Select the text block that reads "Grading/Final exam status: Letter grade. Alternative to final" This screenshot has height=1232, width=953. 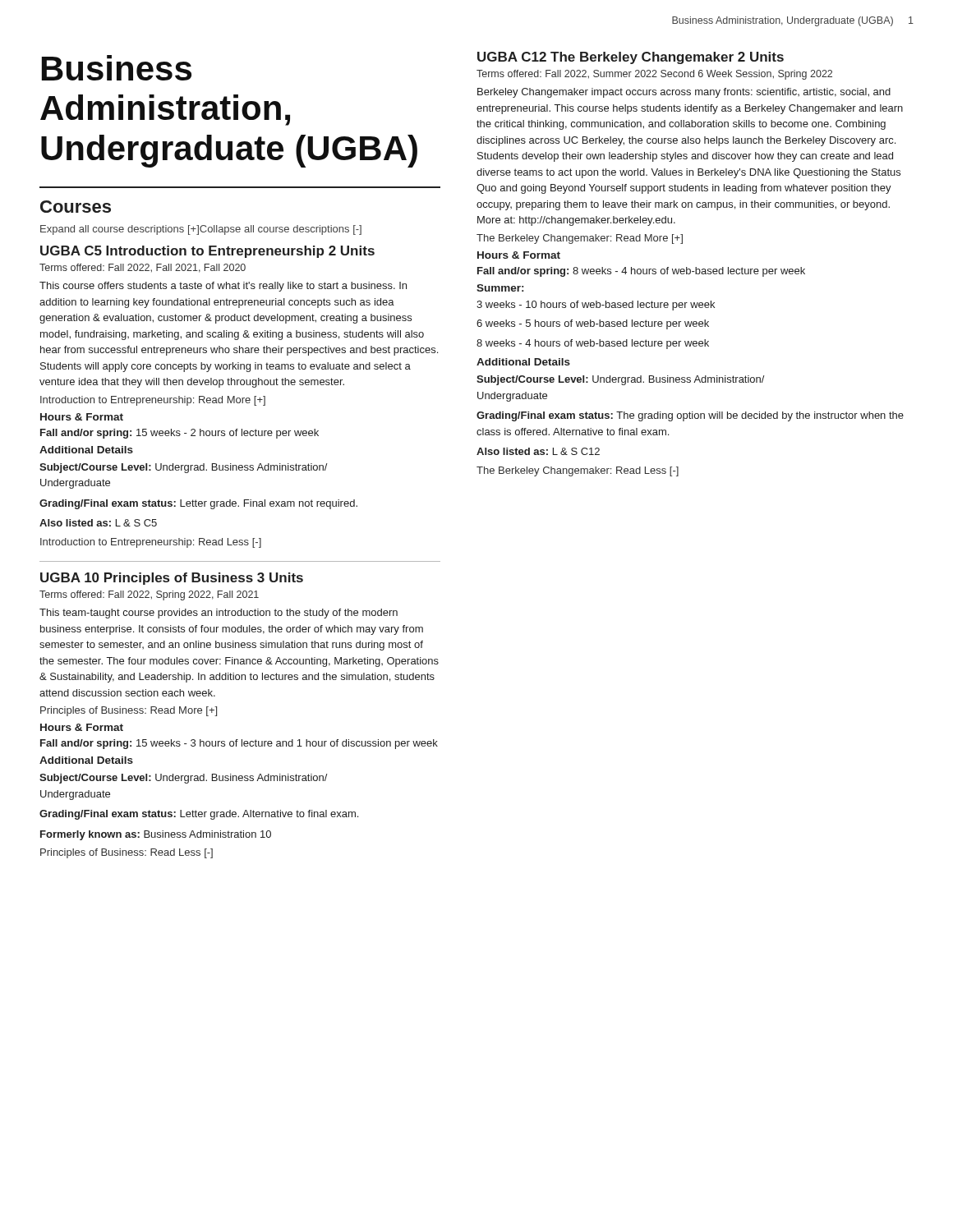(199, 814)
